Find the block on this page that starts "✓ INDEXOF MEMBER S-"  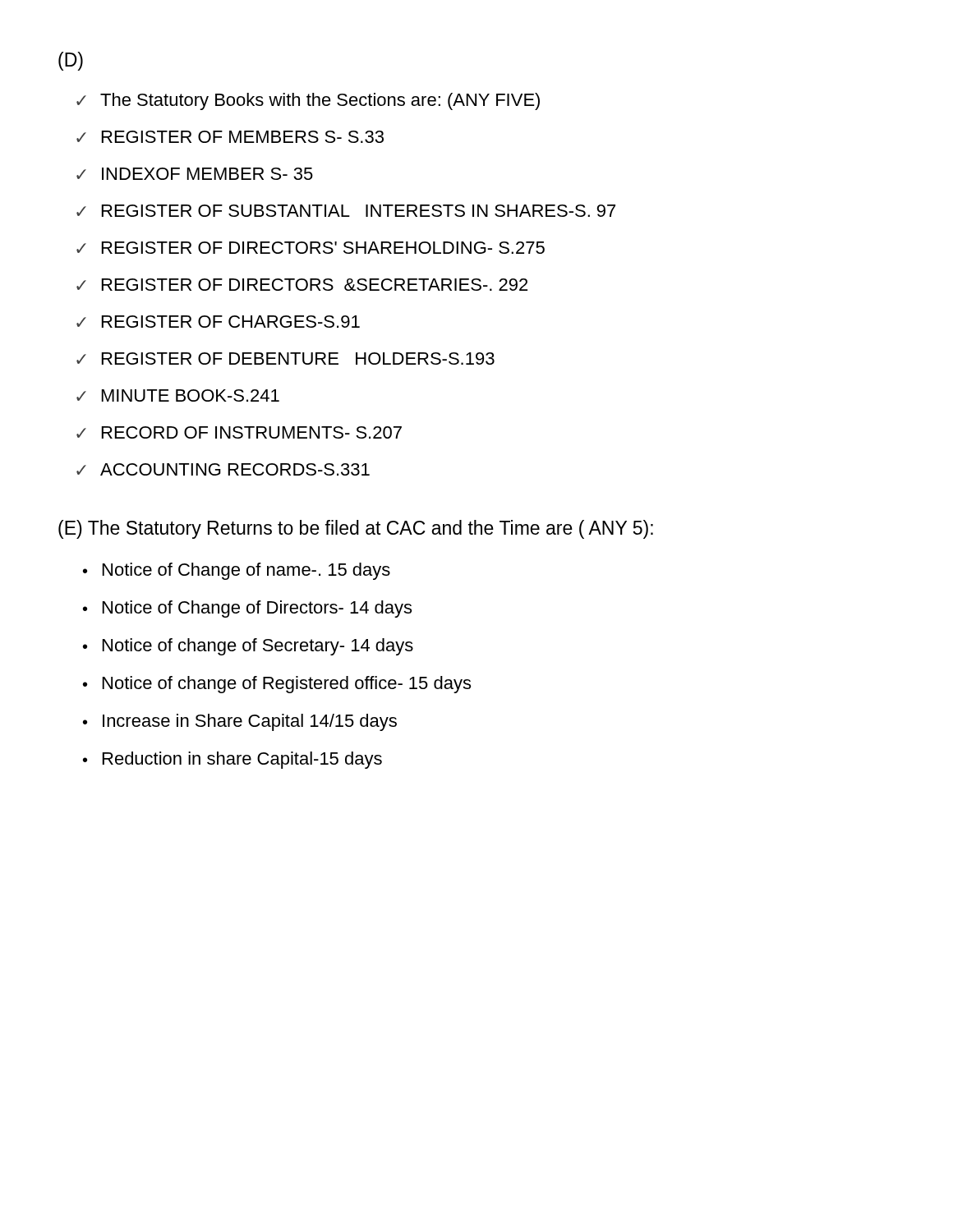coord(194,175)
